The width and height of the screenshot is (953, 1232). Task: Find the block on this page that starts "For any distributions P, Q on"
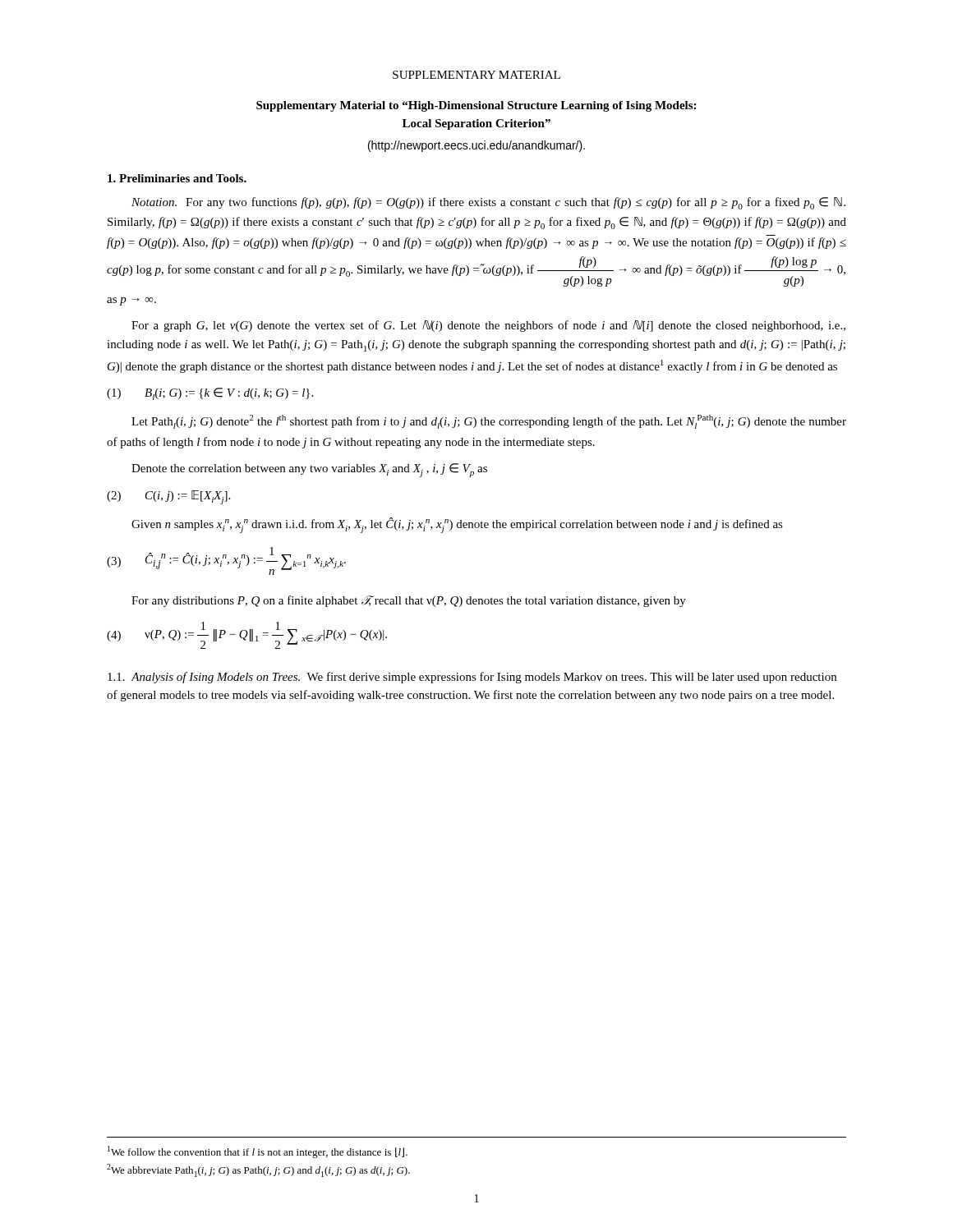pos(409,600)
